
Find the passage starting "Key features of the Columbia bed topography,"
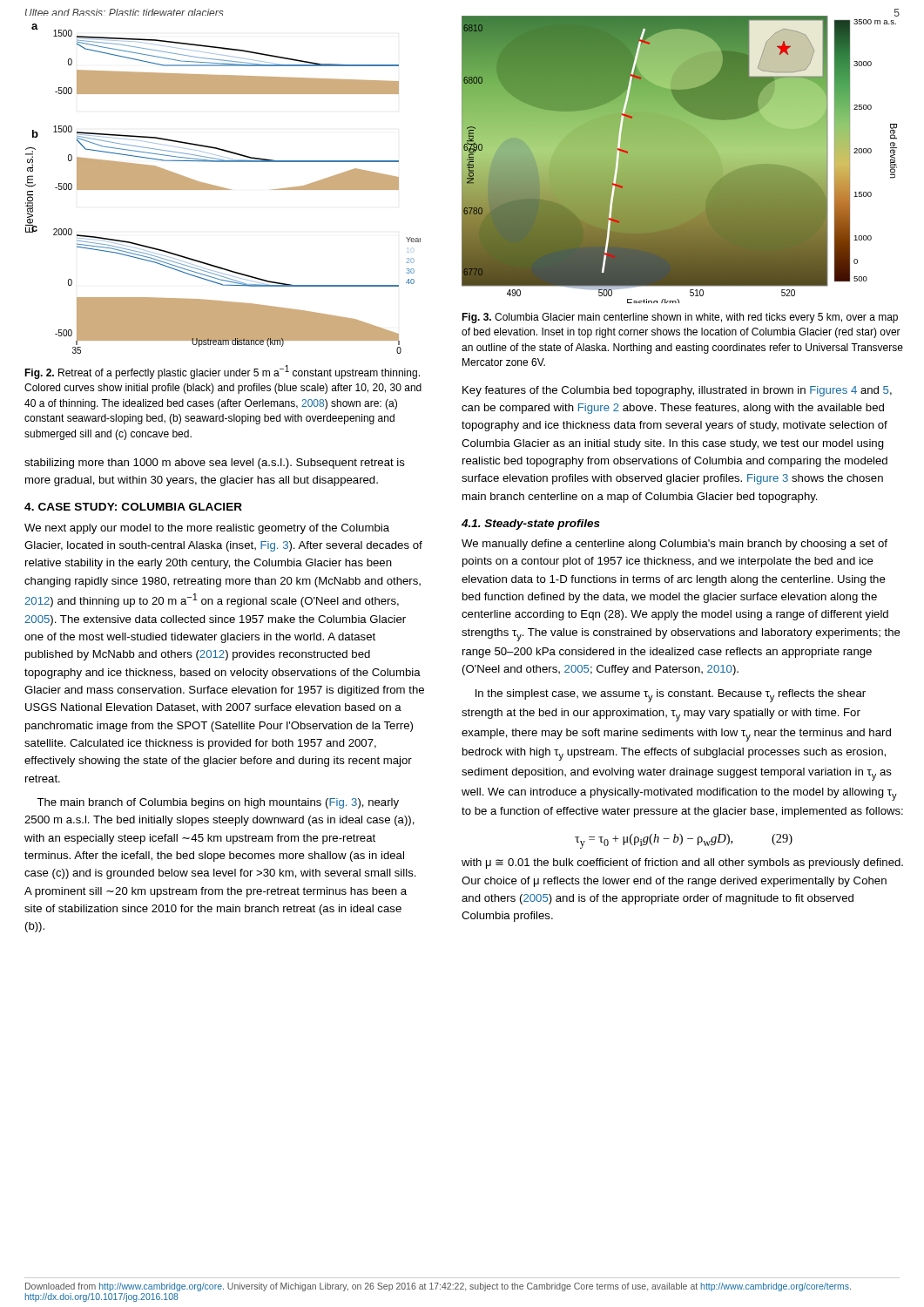tap(677, 443)
